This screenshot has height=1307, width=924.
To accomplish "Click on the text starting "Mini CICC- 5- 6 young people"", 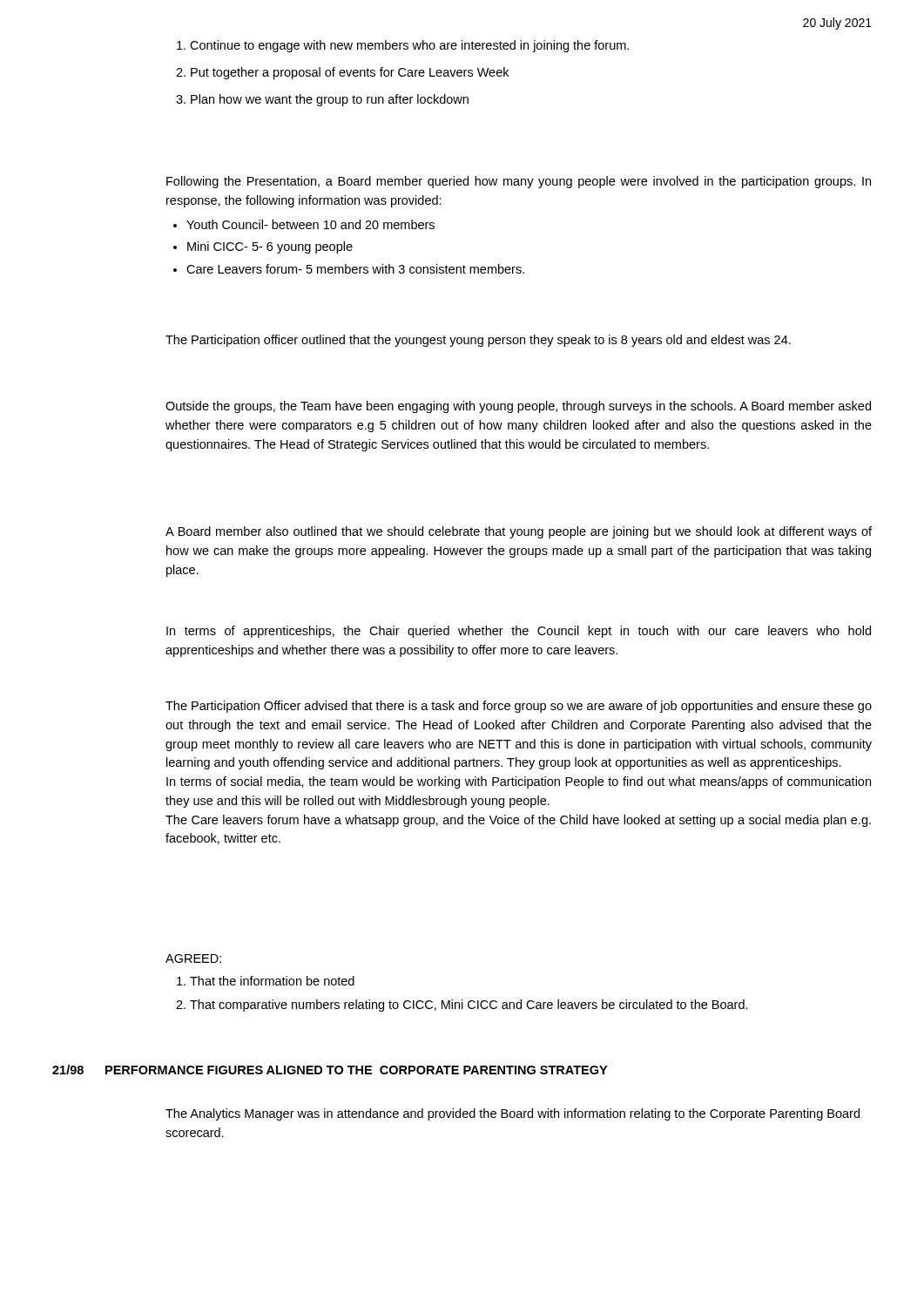I will [270, 247].
